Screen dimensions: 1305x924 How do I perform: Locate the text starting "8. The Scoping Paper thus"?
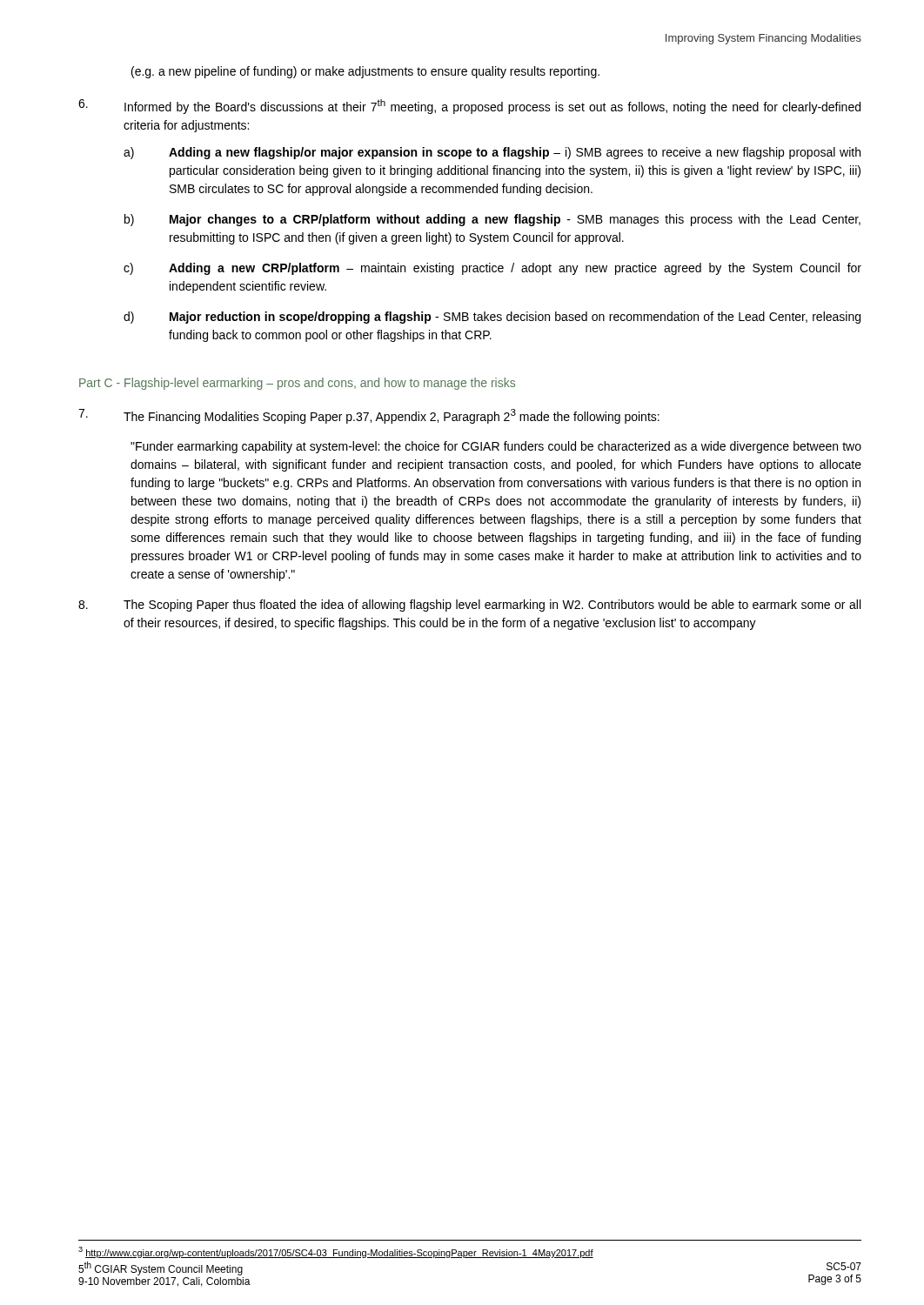(470, 615)
